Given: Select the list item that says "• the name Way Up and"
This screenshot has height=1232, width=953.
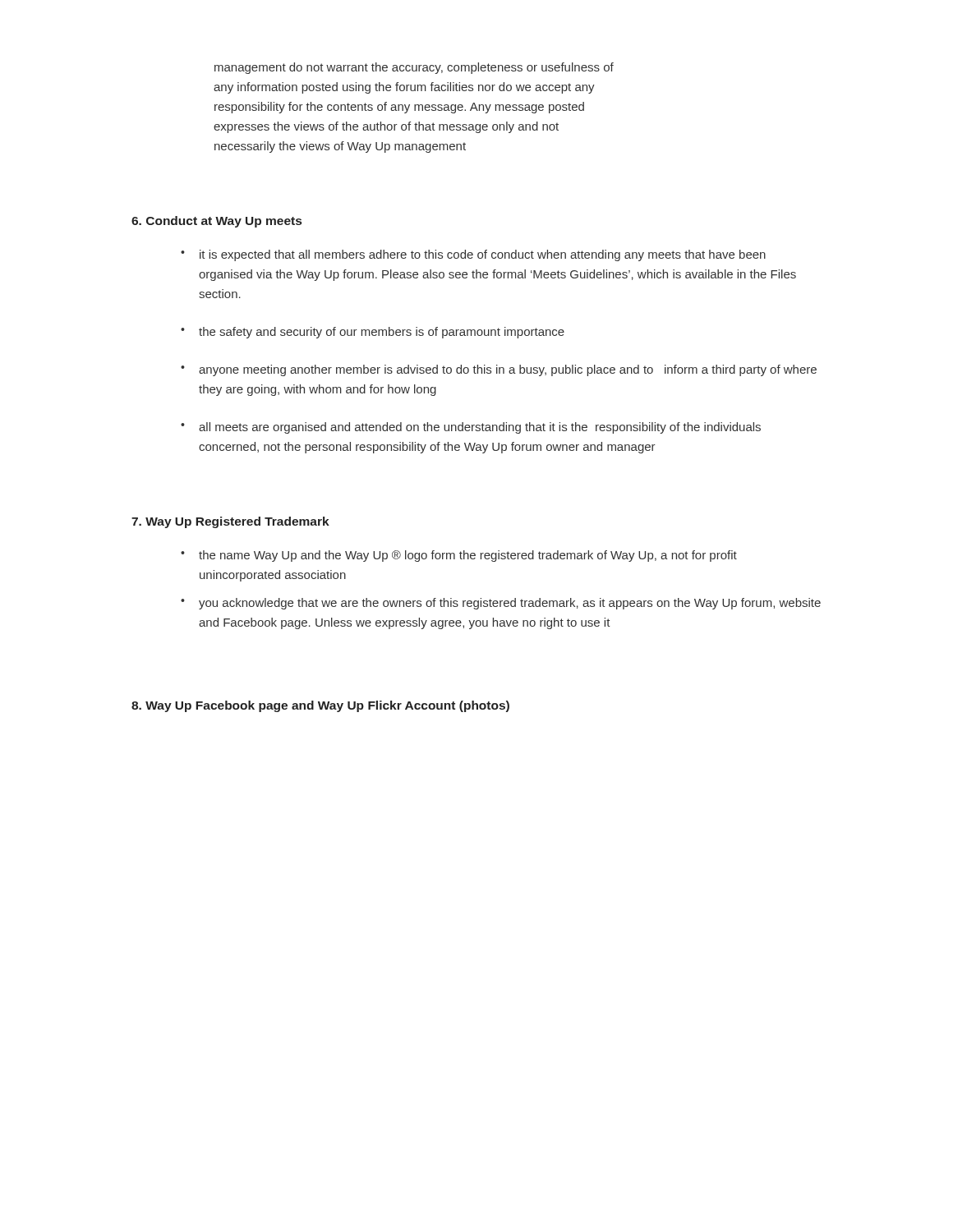Looking at the screenshot, I should pos(501,565).
